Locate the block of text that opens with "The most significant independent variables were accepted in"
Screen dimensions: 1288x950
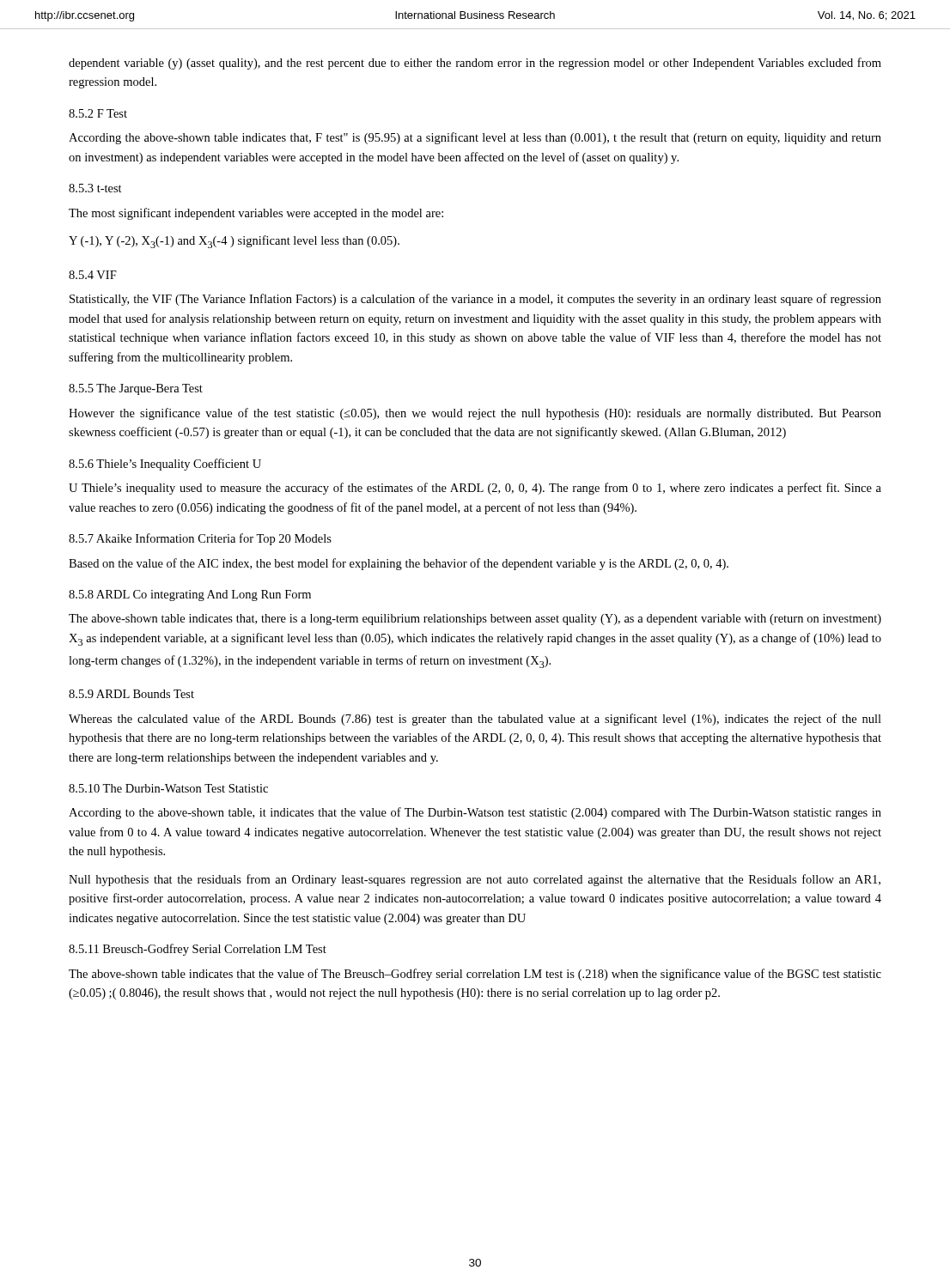click(x=256, y=213)
